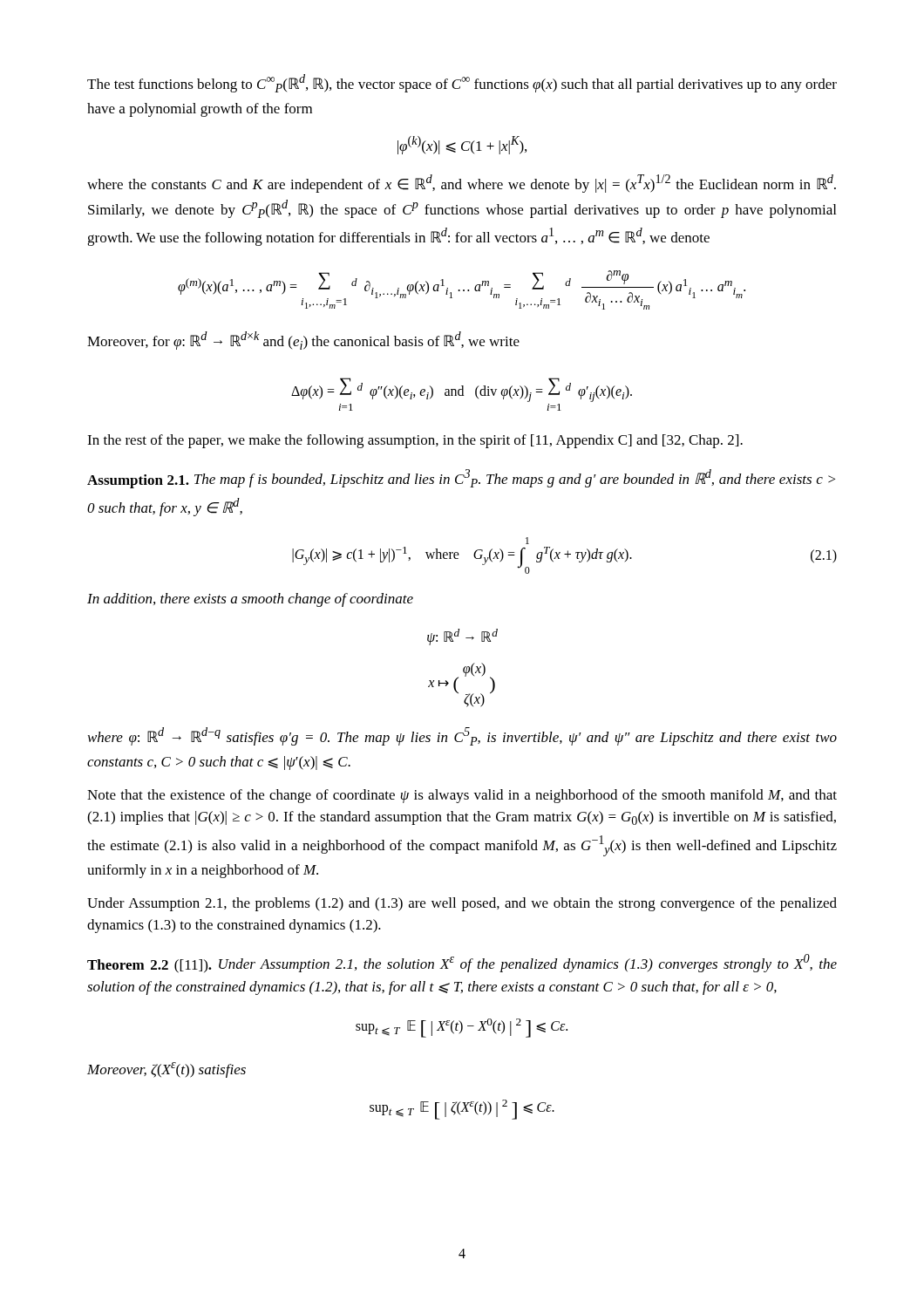Viewport: 924px width, 1308px height.
Task: Click the passage that begins "Theorem 2.2 ([11]). Under Assumption 2.1,"
Action: (462, 974)
